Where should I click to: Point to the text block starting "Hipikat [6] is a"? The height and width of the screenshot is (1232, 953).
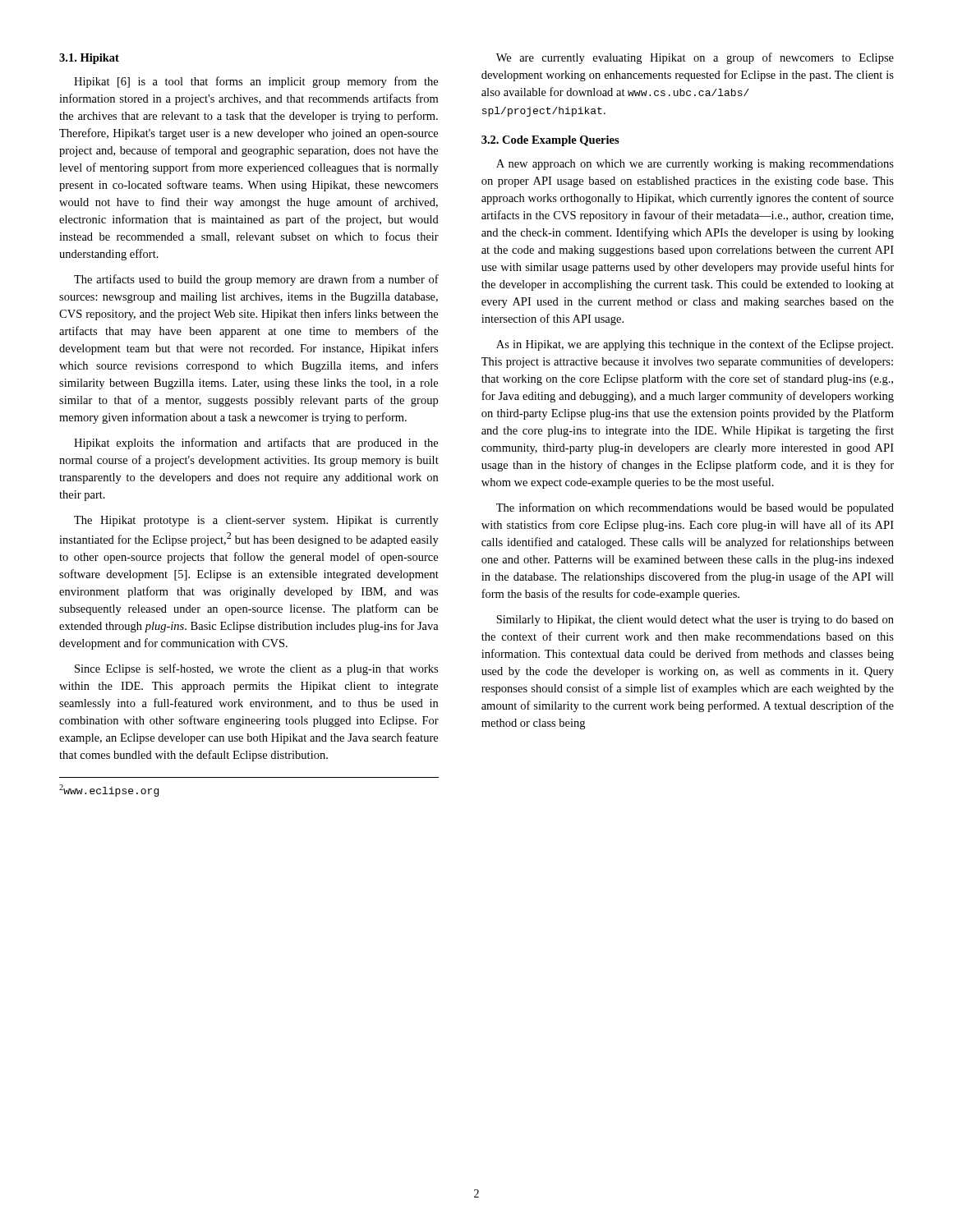[x=249, y=168]
